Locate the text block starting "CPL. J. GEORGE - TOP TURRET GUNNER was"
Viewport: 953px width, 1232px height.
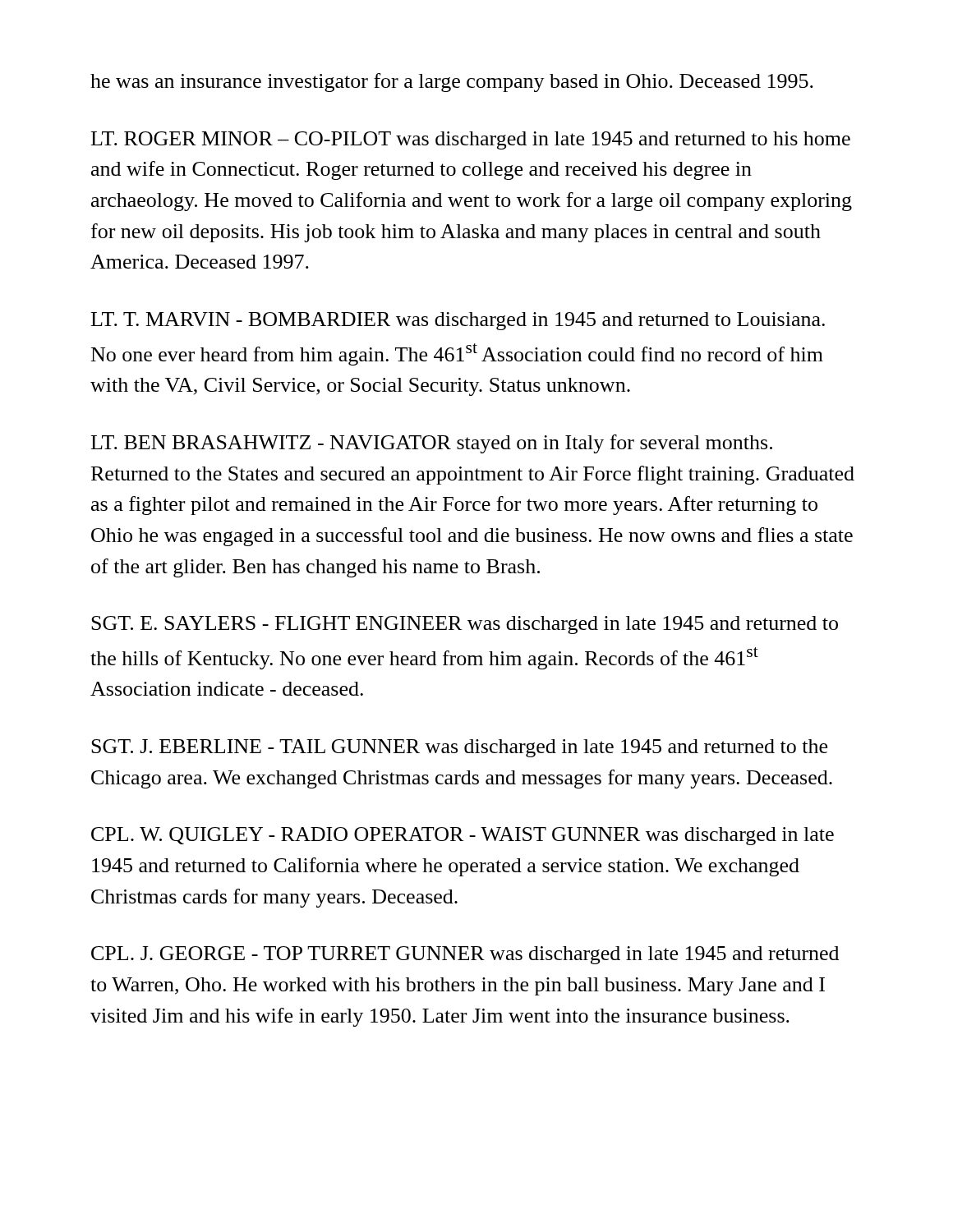[x=465, y=984]
